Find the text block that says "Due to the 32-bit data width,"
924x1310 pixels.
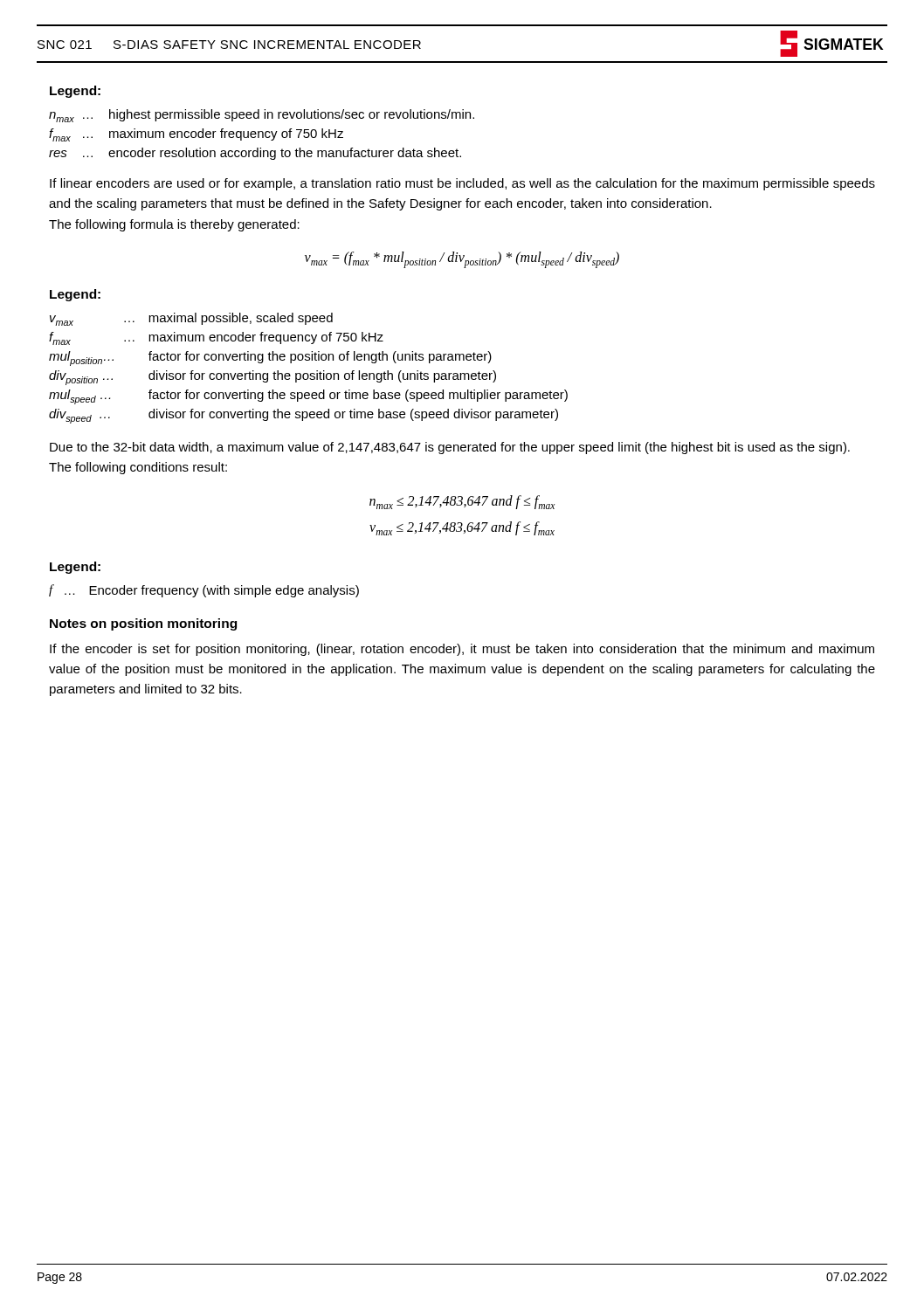pyautogui.click(x=450, y=457)
